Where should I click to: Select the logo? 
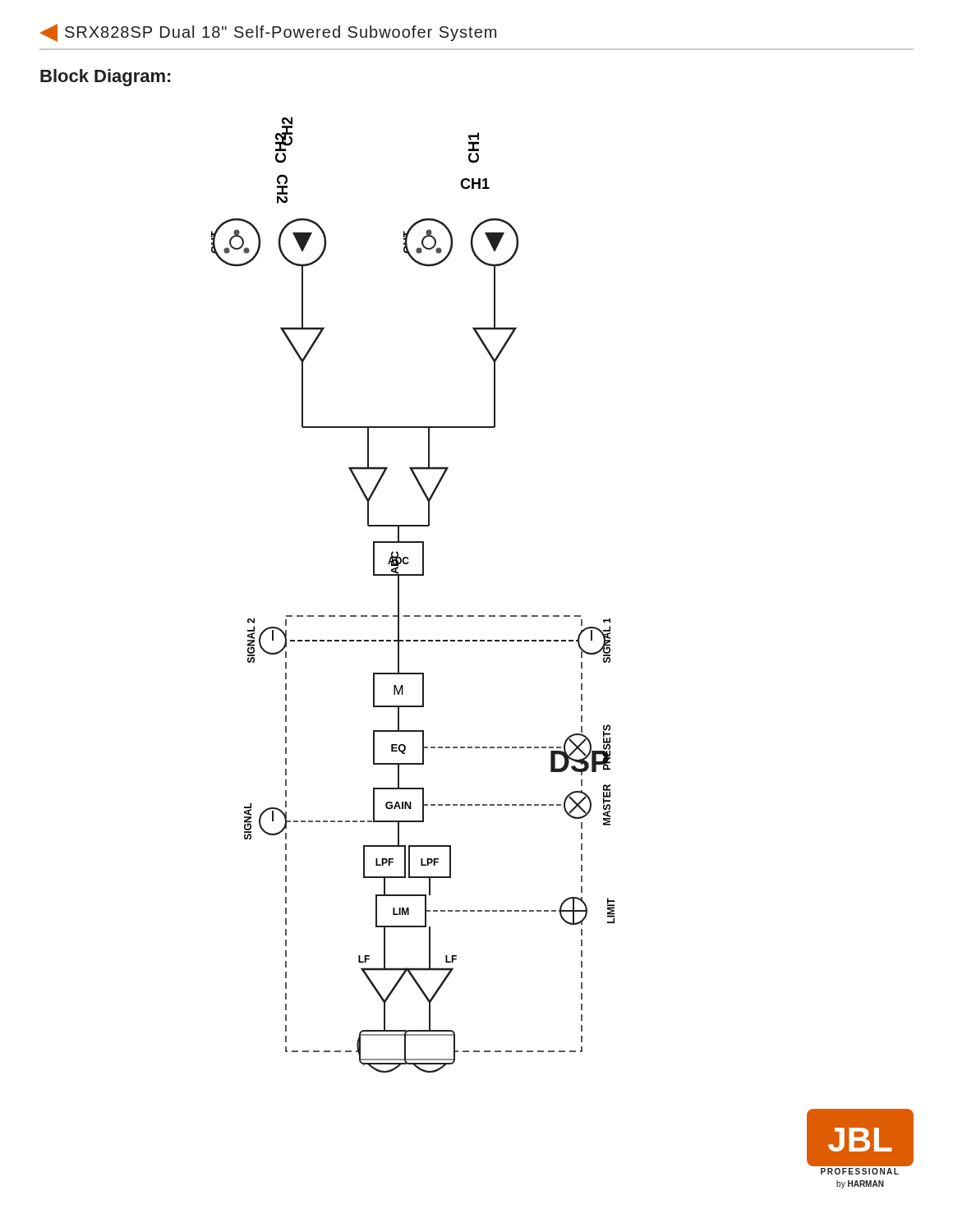(860, 1150)
